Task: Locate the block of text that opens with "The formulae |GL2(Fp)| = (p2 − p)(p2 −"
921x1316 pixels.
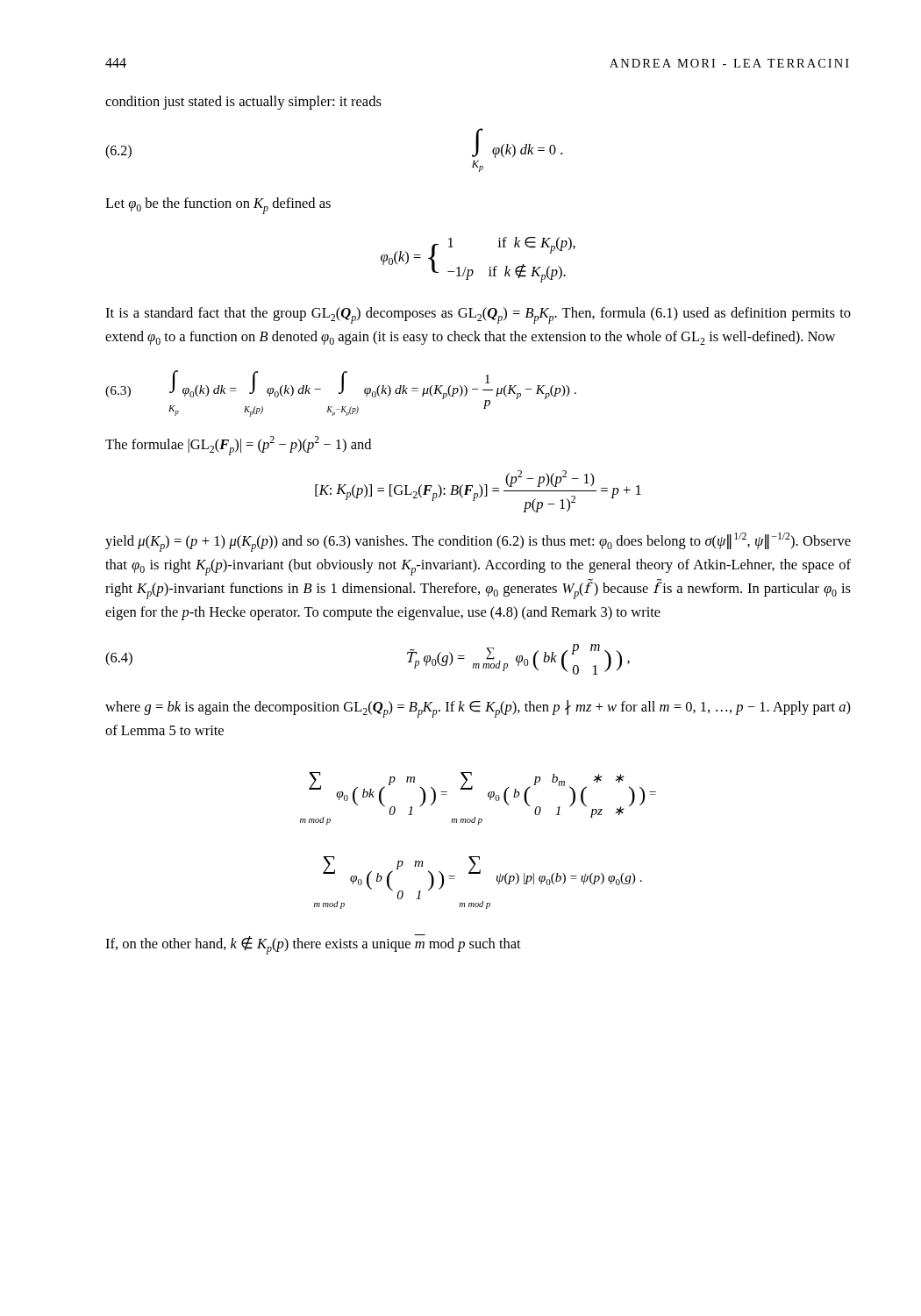Action: 238,444
